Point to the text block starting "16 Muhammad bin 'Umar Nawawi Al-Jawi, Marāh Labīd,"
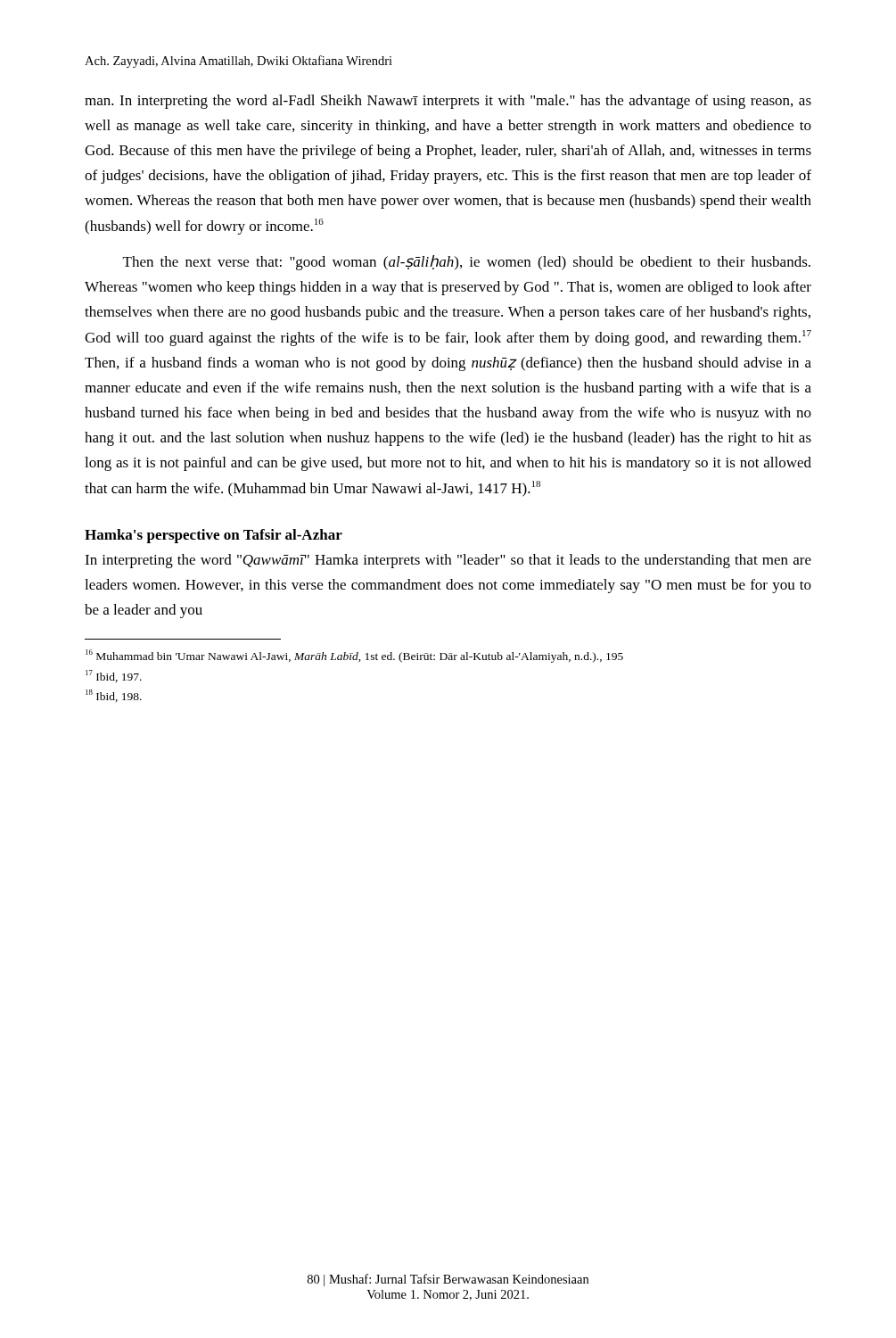 [x=354, y=656]
